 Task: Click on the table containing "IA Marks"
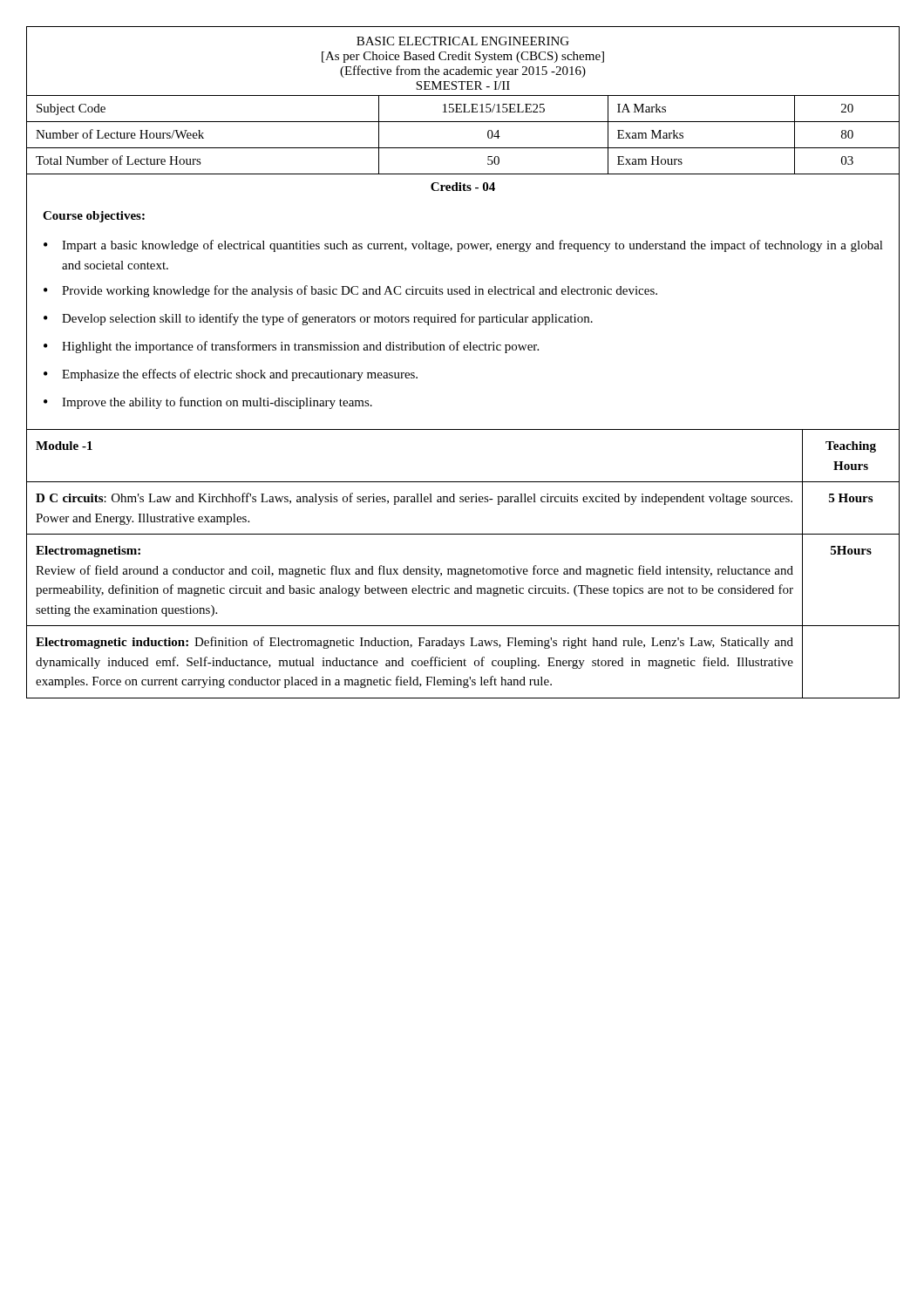tap(463, 148)
